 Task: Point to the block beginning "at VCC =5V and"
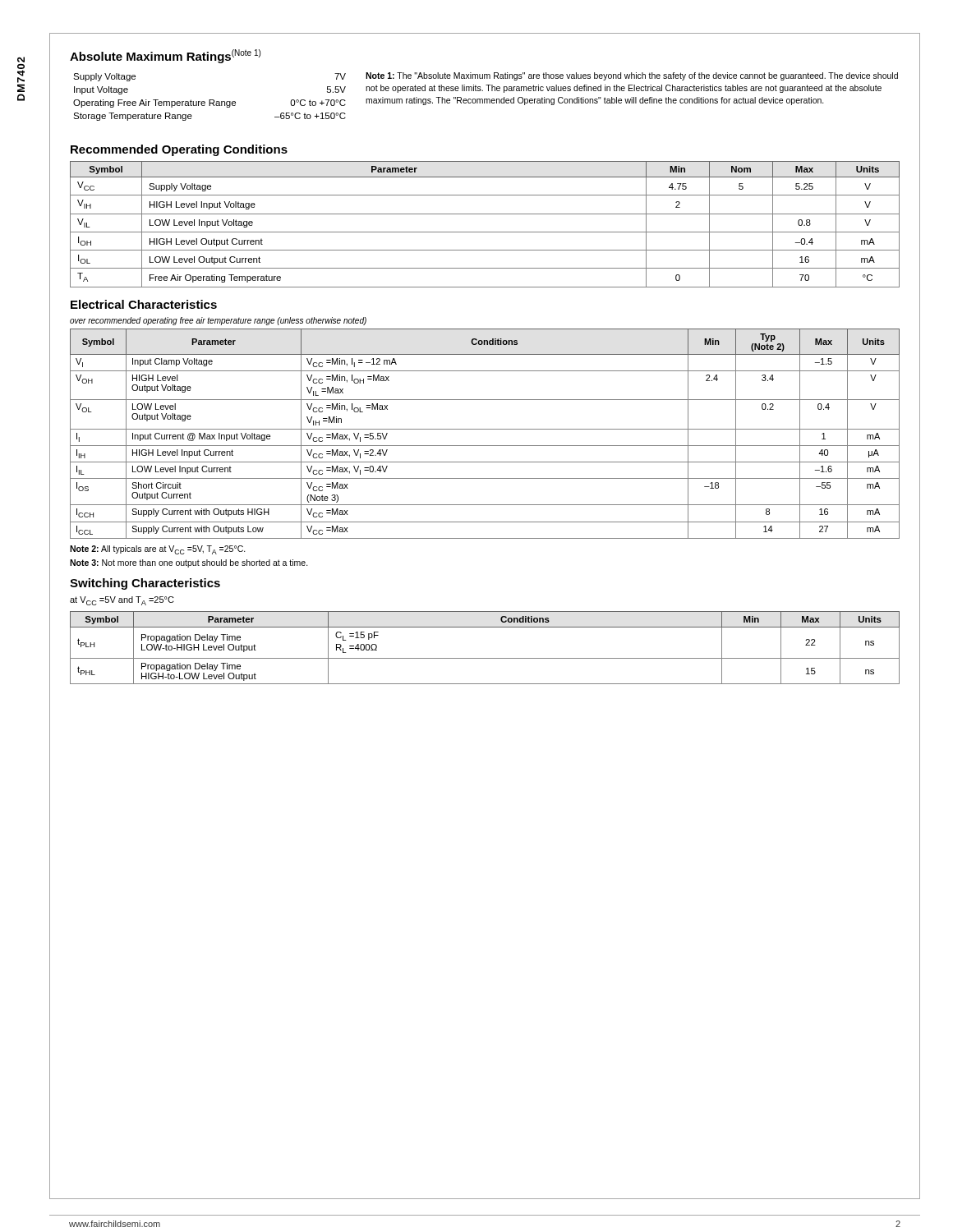(x=122, y=601)
